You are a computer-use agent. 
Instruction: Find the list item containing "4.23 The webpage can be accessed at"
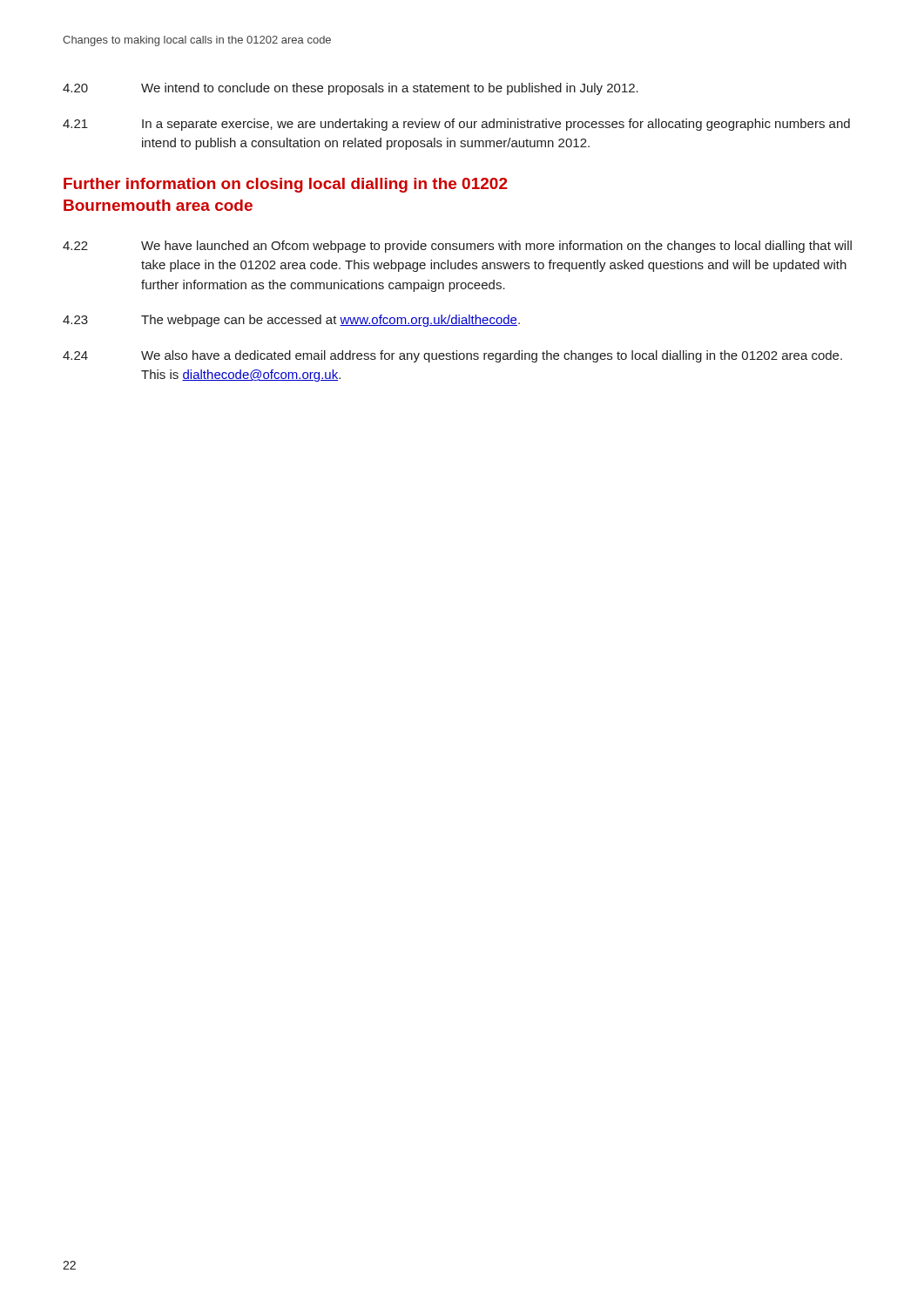click(292, 320)
